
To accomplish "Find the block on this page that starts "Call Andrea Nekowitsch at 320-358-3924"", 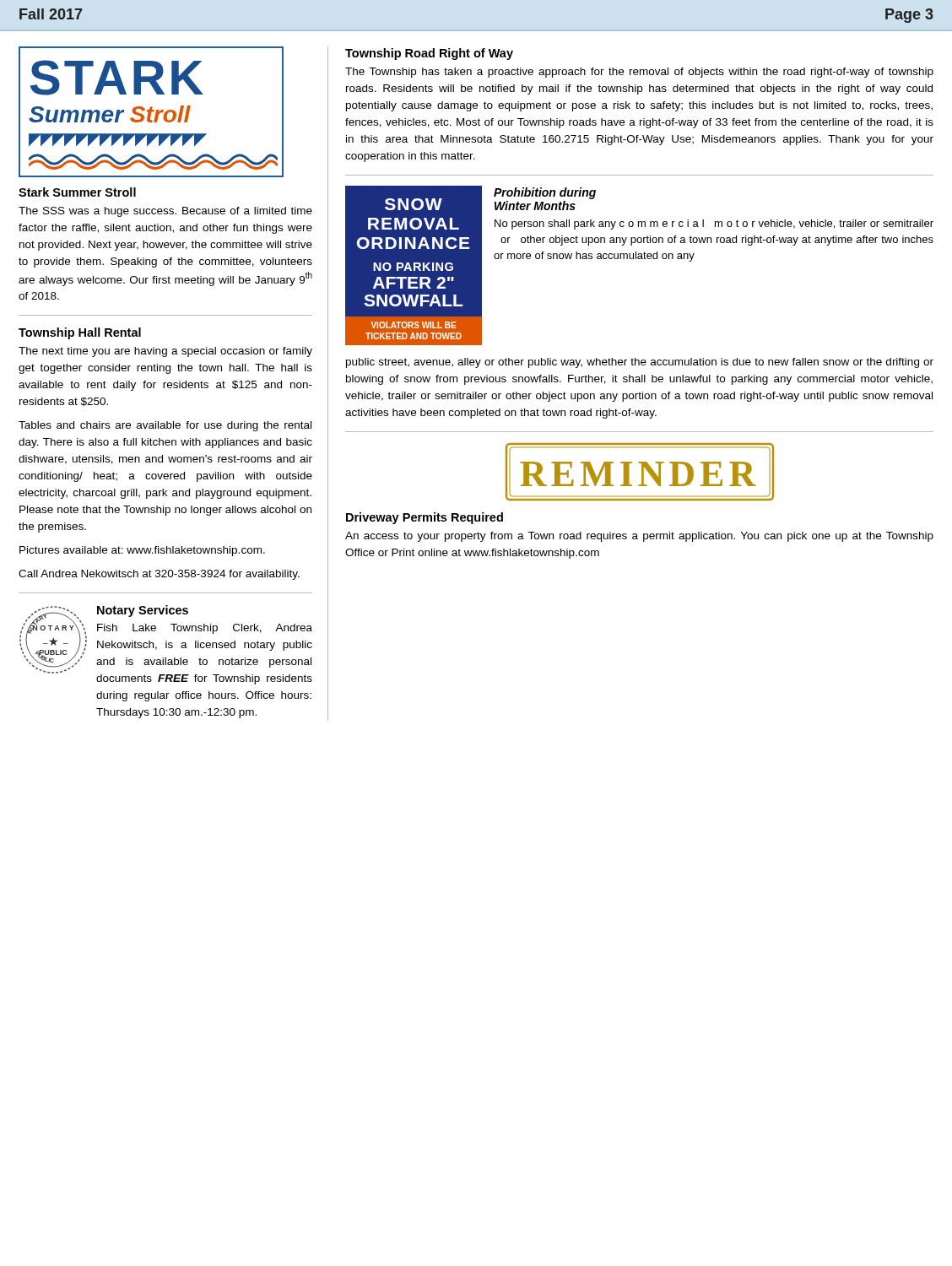I will click(x=159, y=573).
